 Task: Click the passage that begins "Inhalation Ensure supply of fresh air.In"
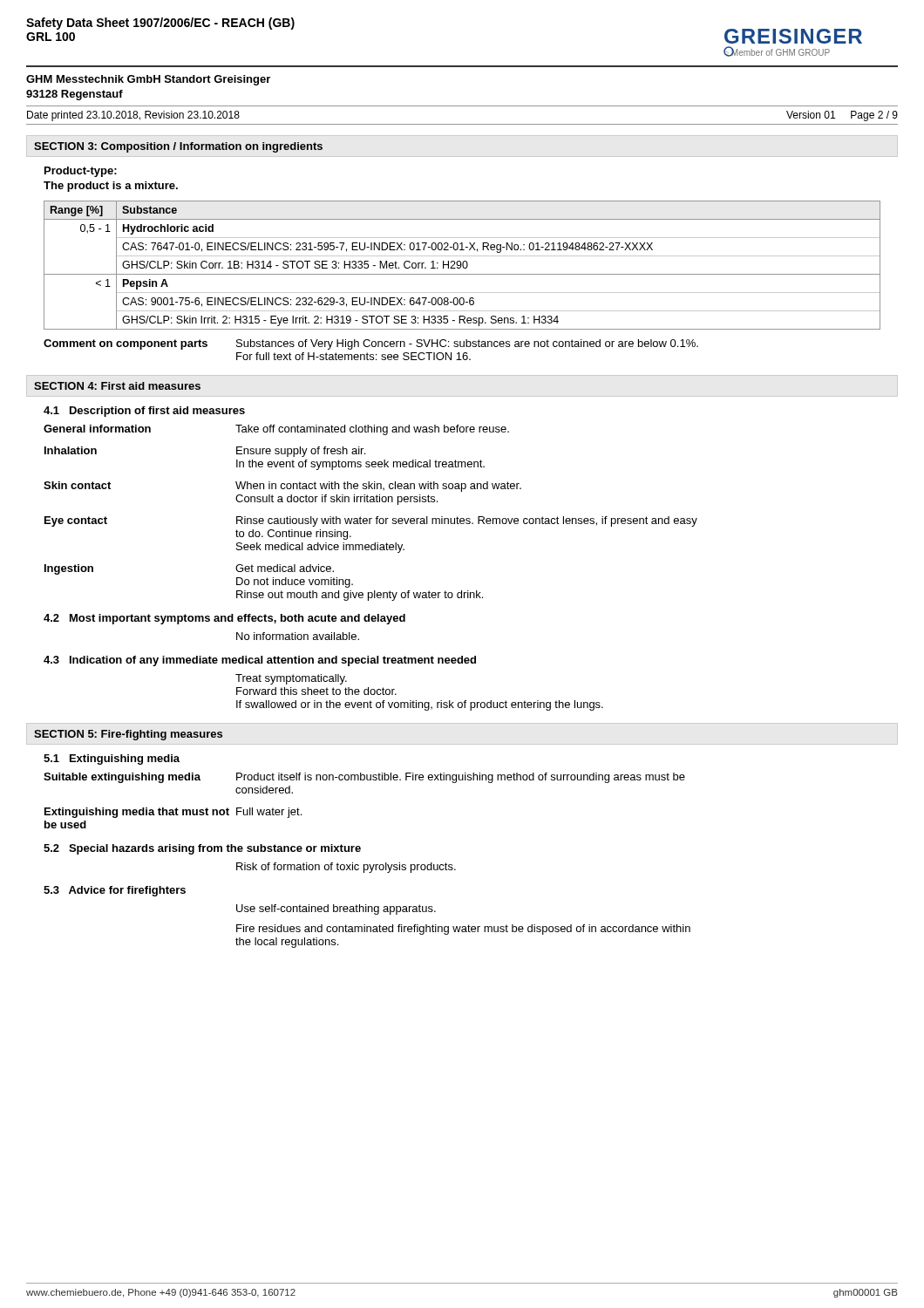[471, 457]
